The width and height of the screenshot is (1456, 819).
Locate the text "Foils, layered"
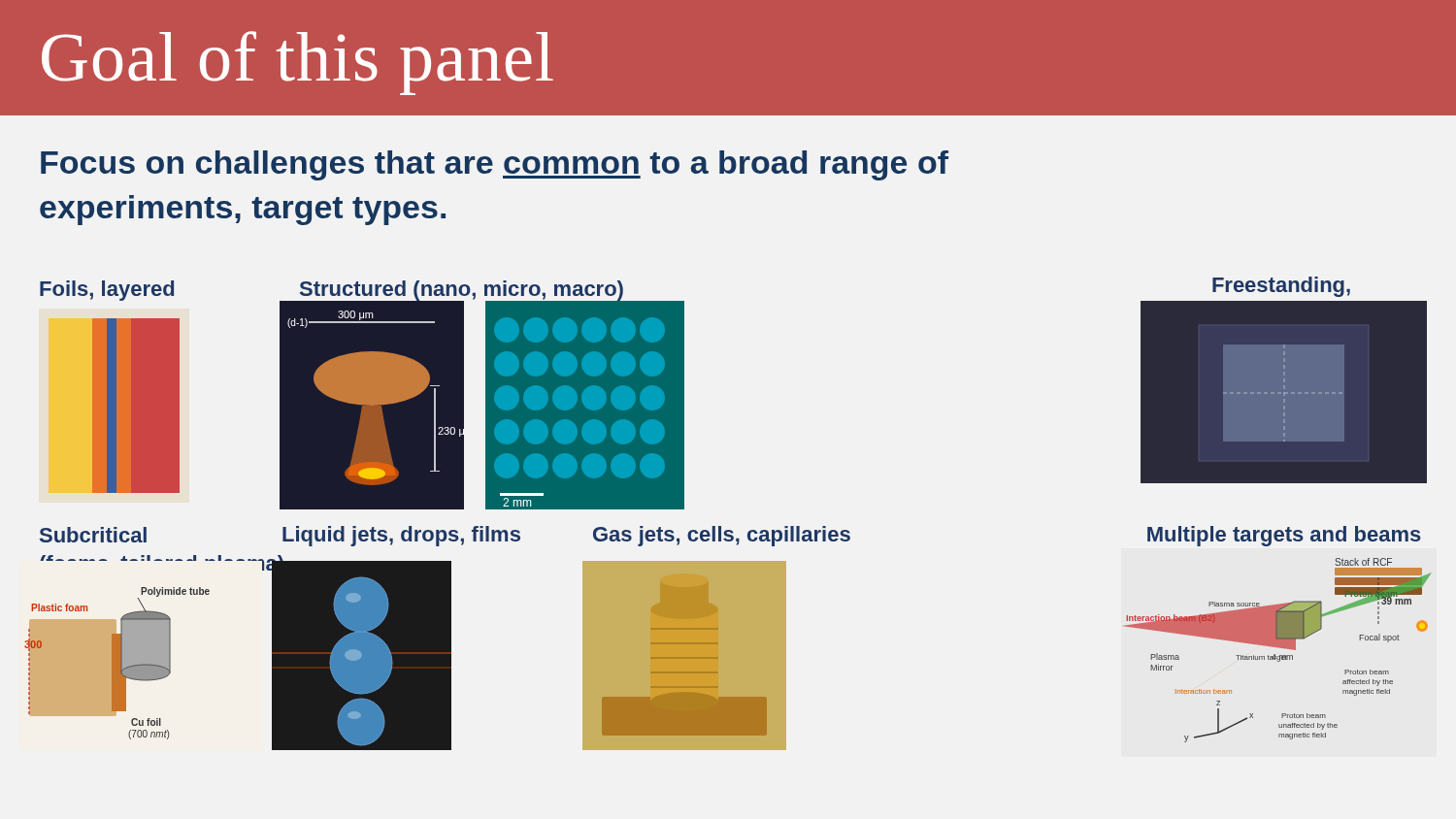(107, 289)
